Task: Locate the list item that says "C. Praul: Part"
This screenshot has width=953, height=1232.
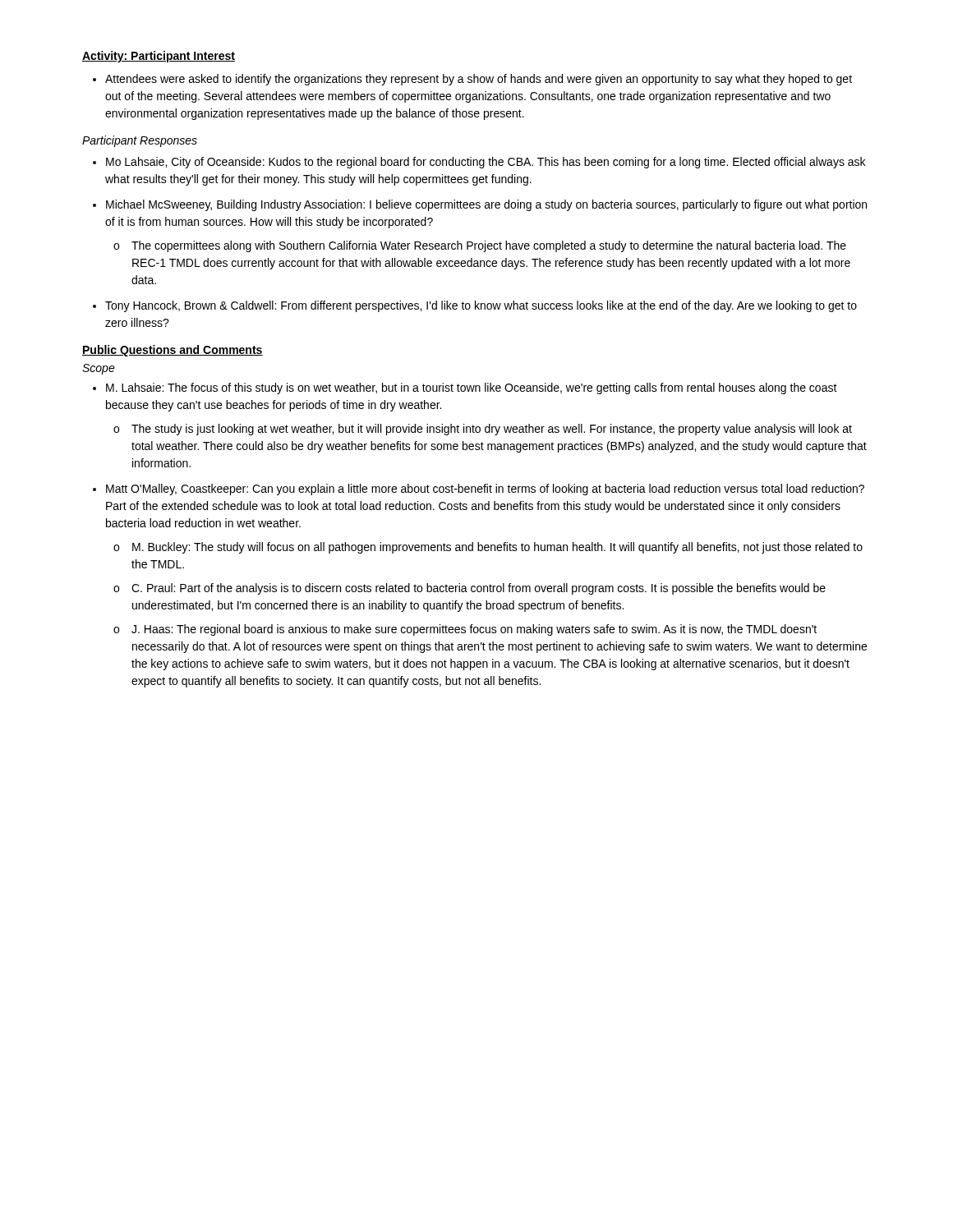Action: pyautogui.click(x=479, y=597)
